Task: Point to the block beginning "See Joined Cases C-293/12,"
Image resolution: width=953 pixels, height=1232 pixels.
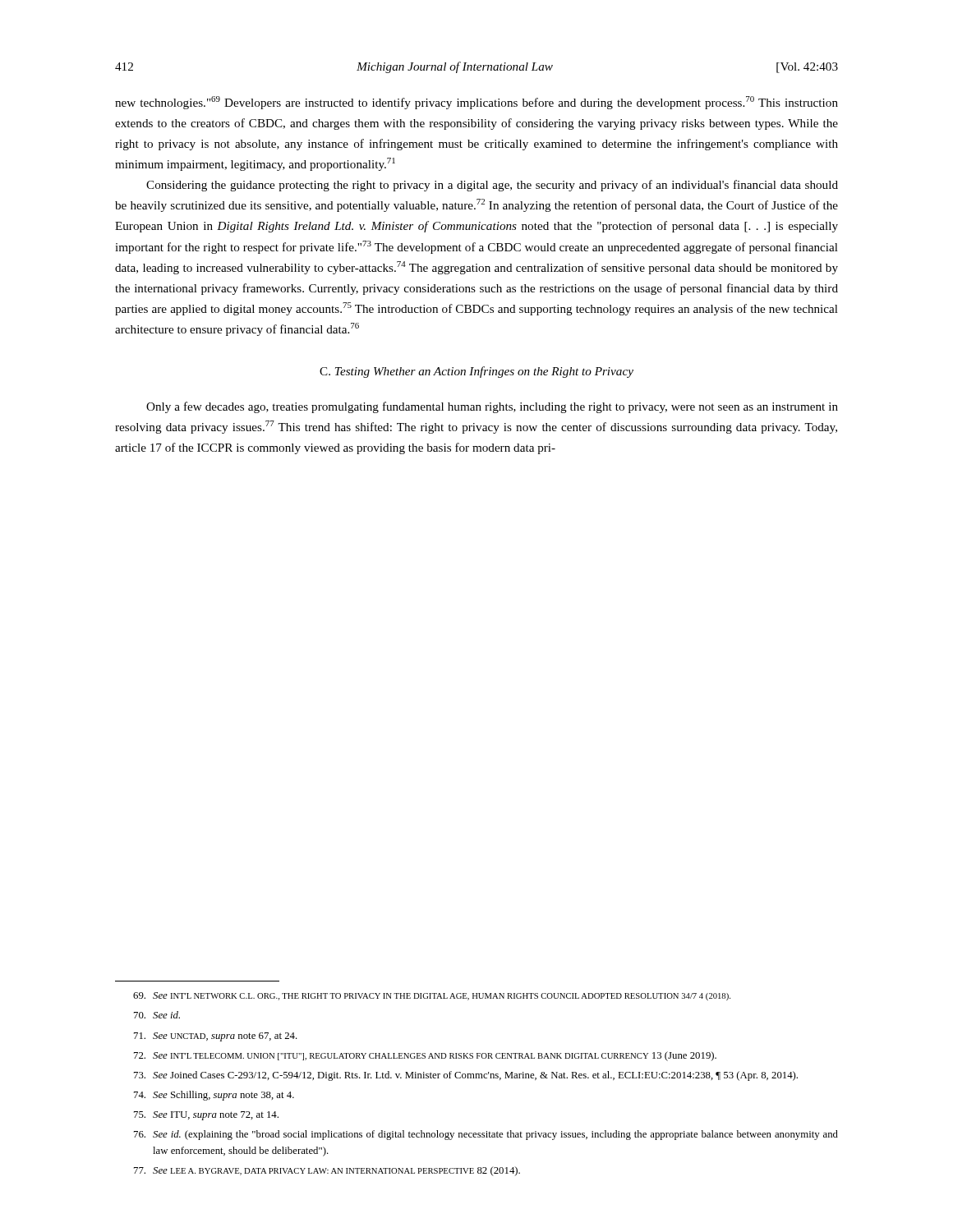Action: 476,1076
